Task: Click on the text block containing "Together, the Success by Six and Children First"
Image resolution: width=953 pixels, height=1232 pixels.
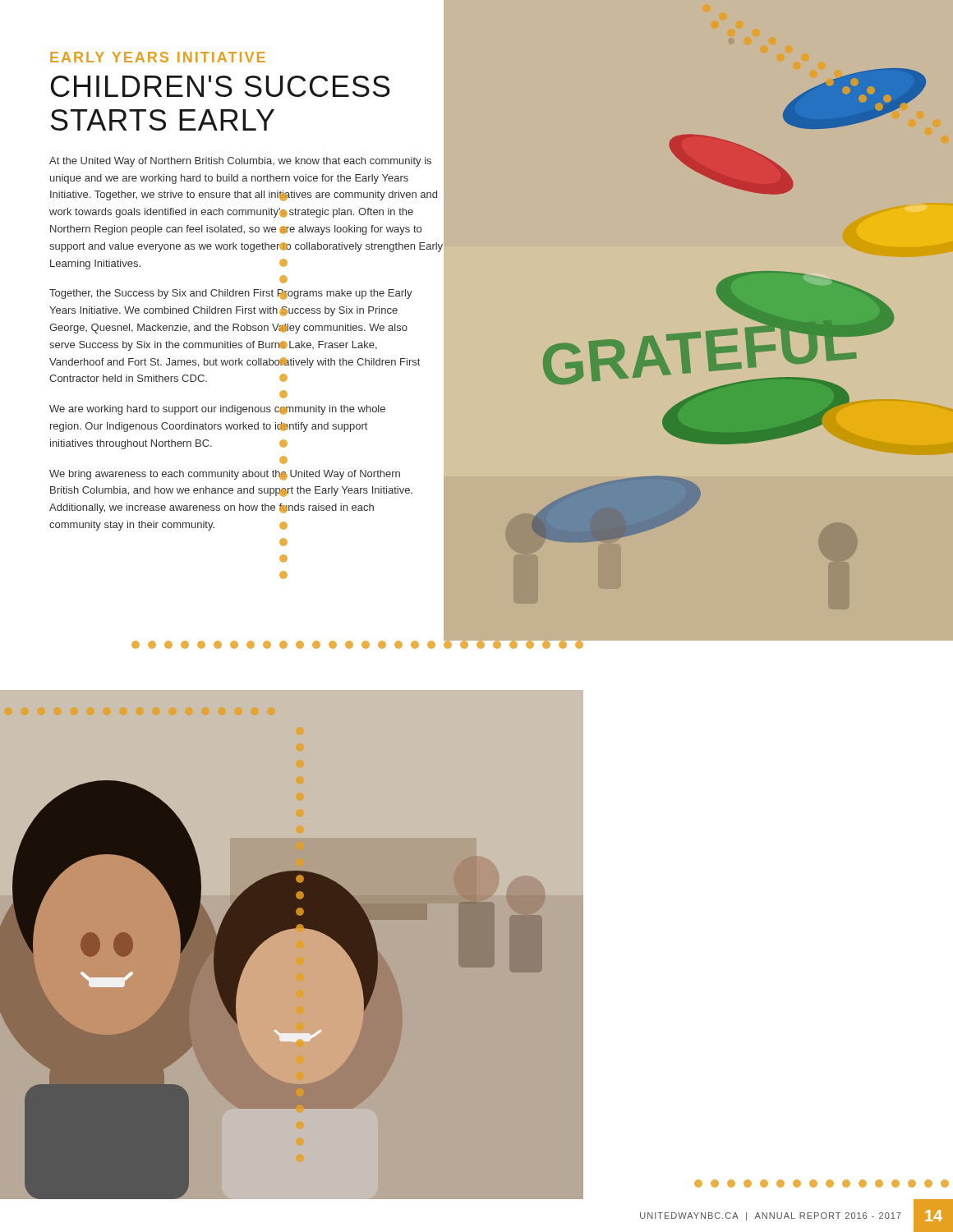Action: 235,336
